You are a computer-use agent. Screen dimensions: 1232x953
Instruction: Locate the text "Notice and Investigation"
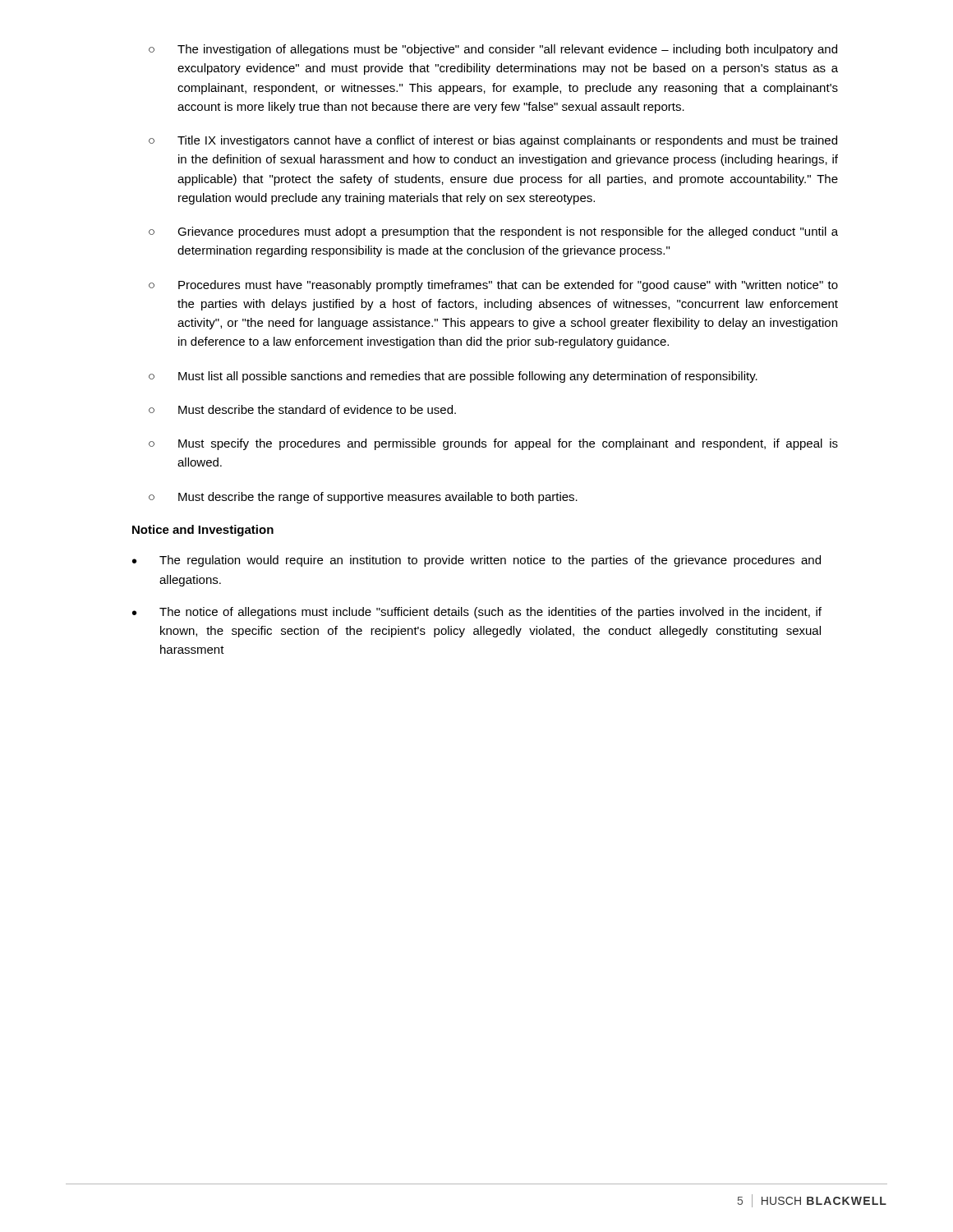pos(203,529)
